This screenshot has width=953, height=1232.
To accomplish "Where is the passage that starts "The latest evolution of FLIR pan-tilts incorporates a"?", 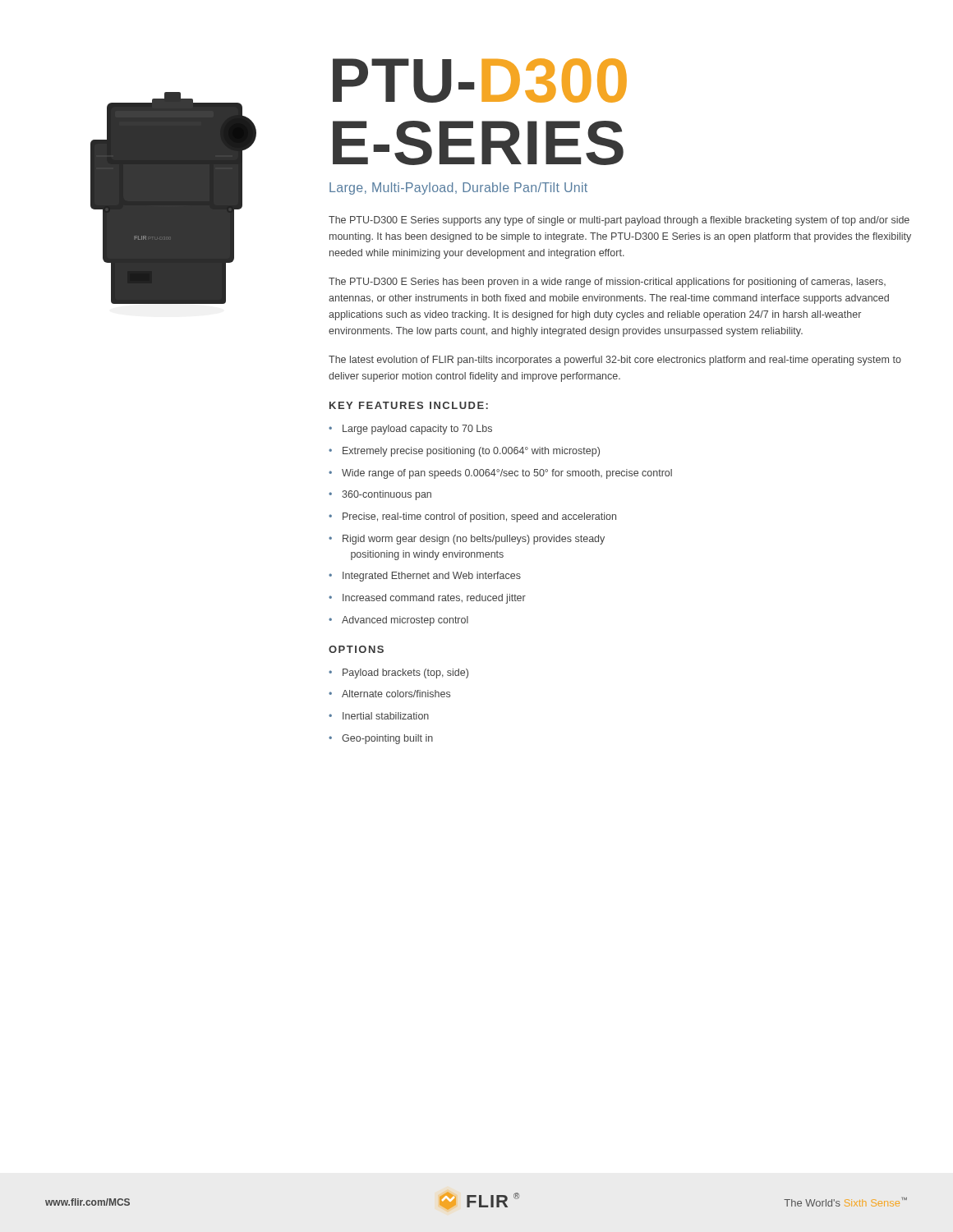I will point(615,368).
